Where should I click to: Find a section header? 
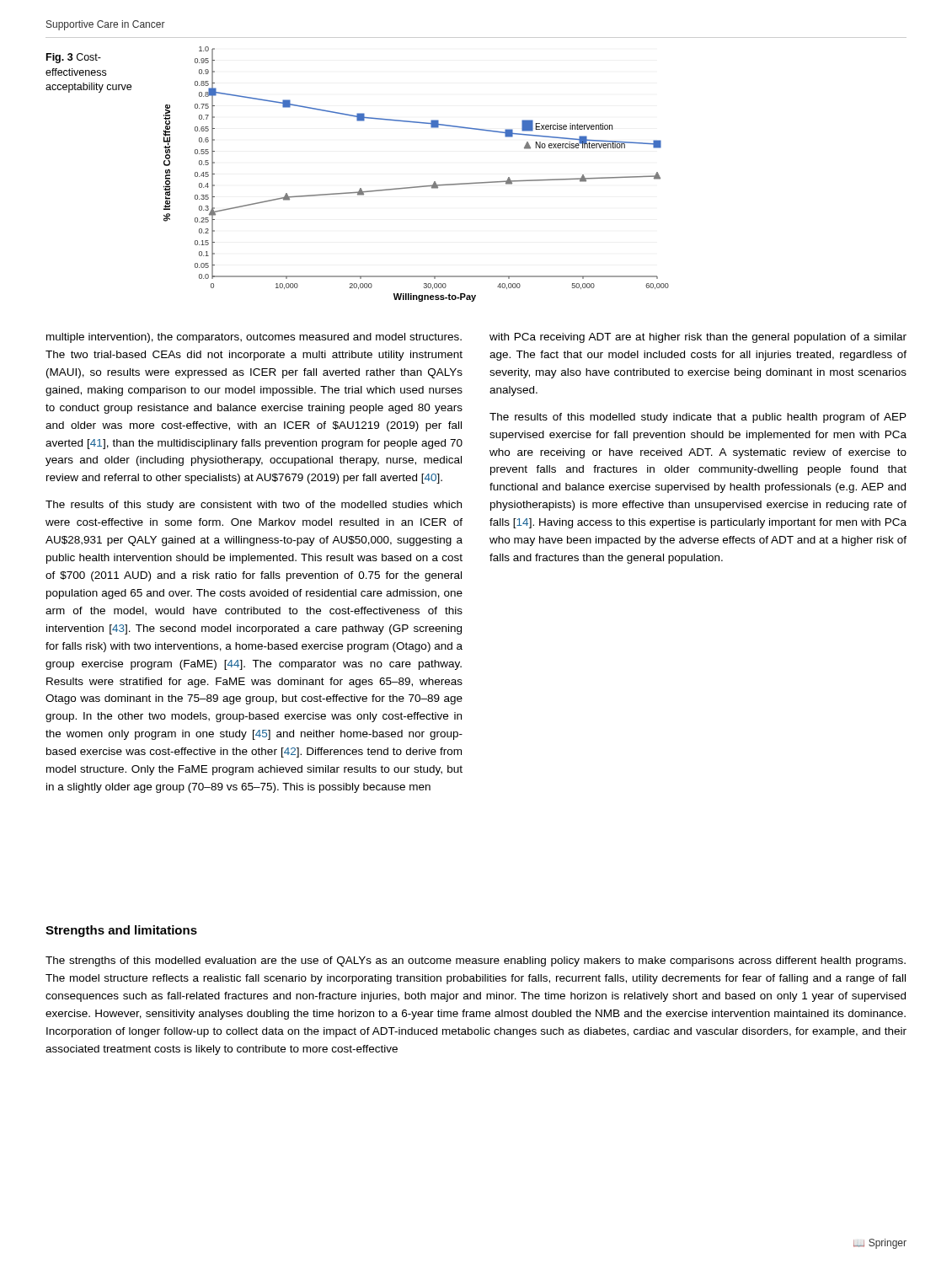pyautogui.click(x=121, y=930)
